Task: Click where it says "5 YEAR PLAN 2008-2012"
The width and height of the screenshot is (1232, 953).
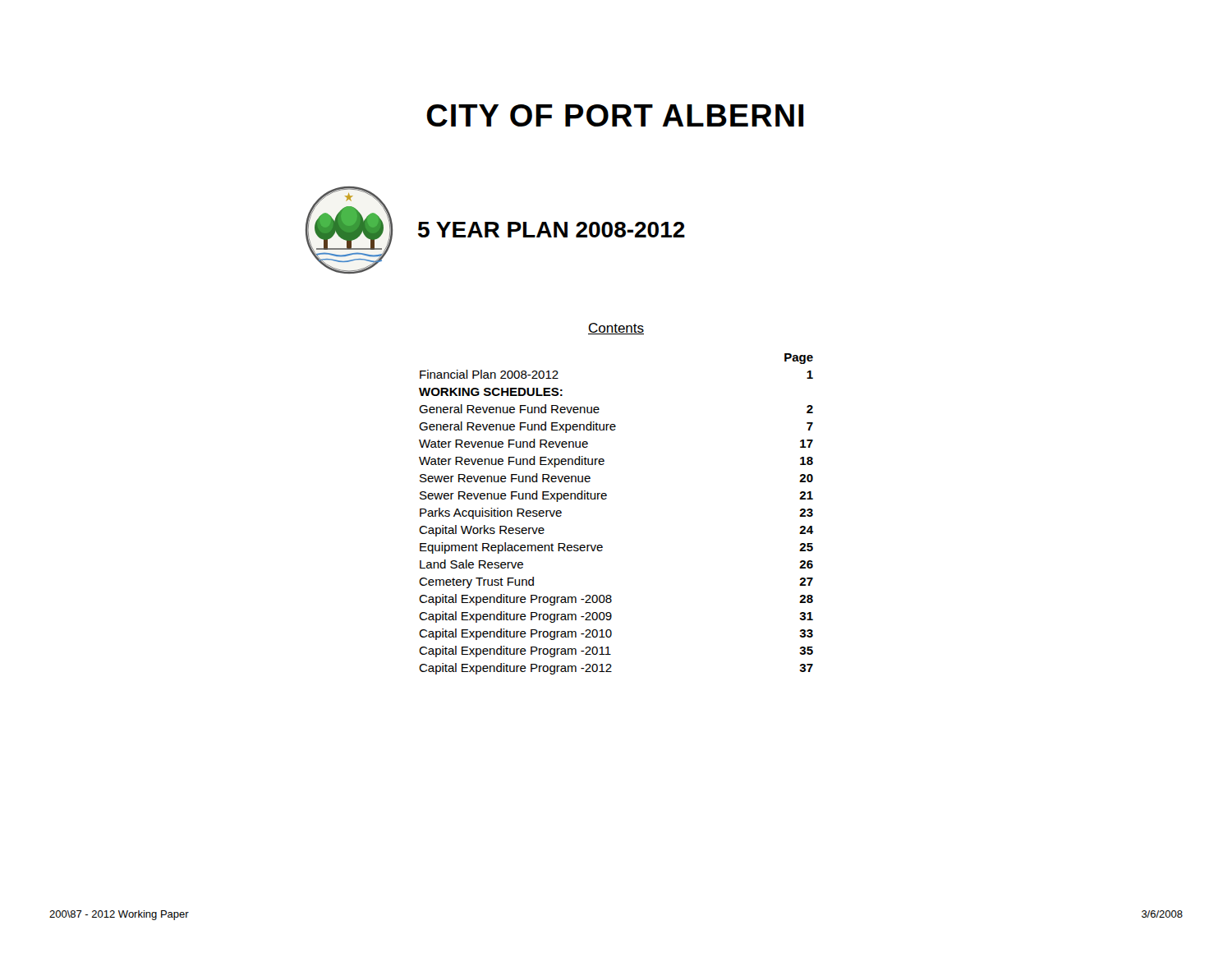Action: point(551,230)
